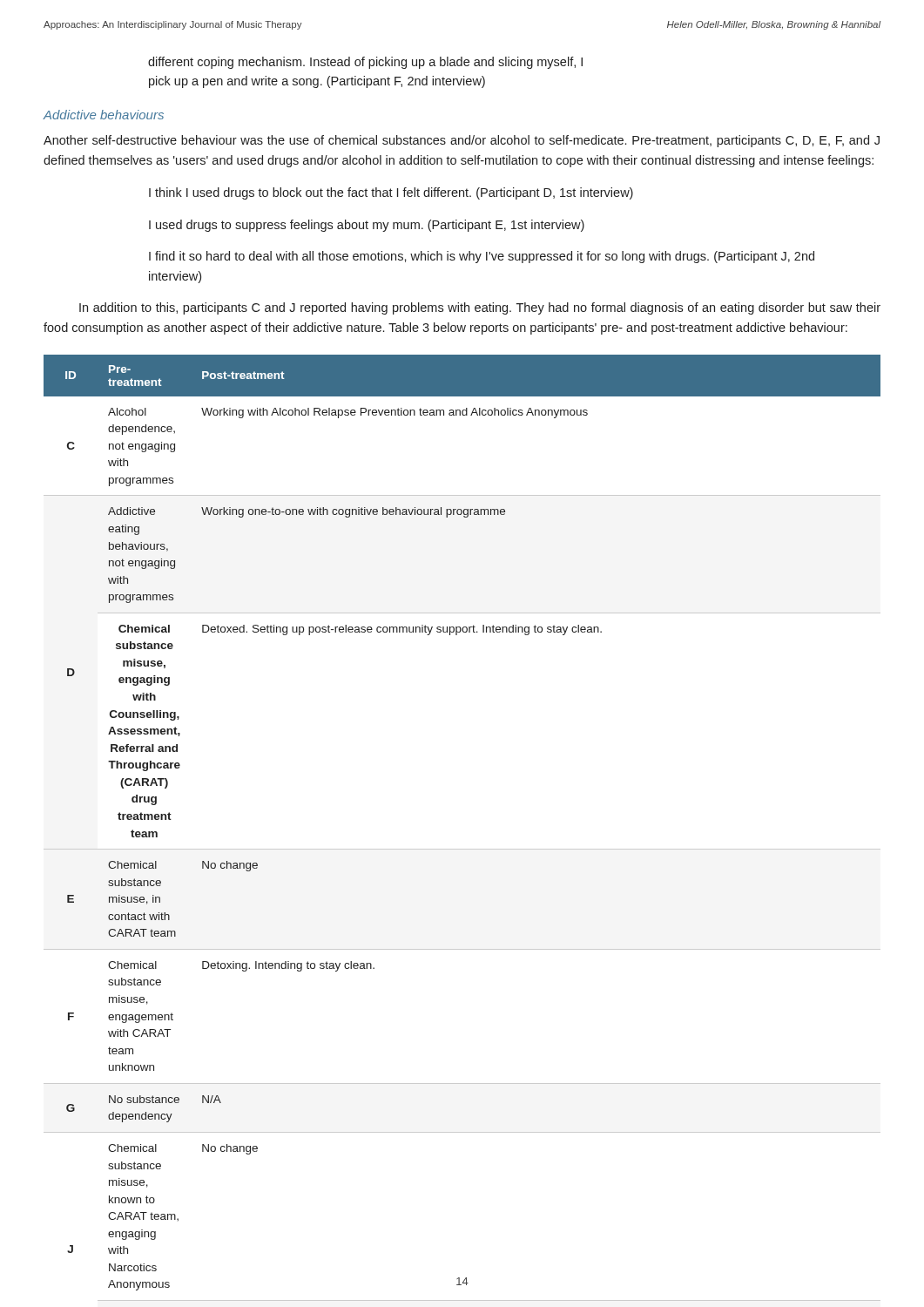The height and width of the screenshot is (1307, 924).
Task: Locate the block of text that opens with "I used drugs to"
Action: [366, 225]
